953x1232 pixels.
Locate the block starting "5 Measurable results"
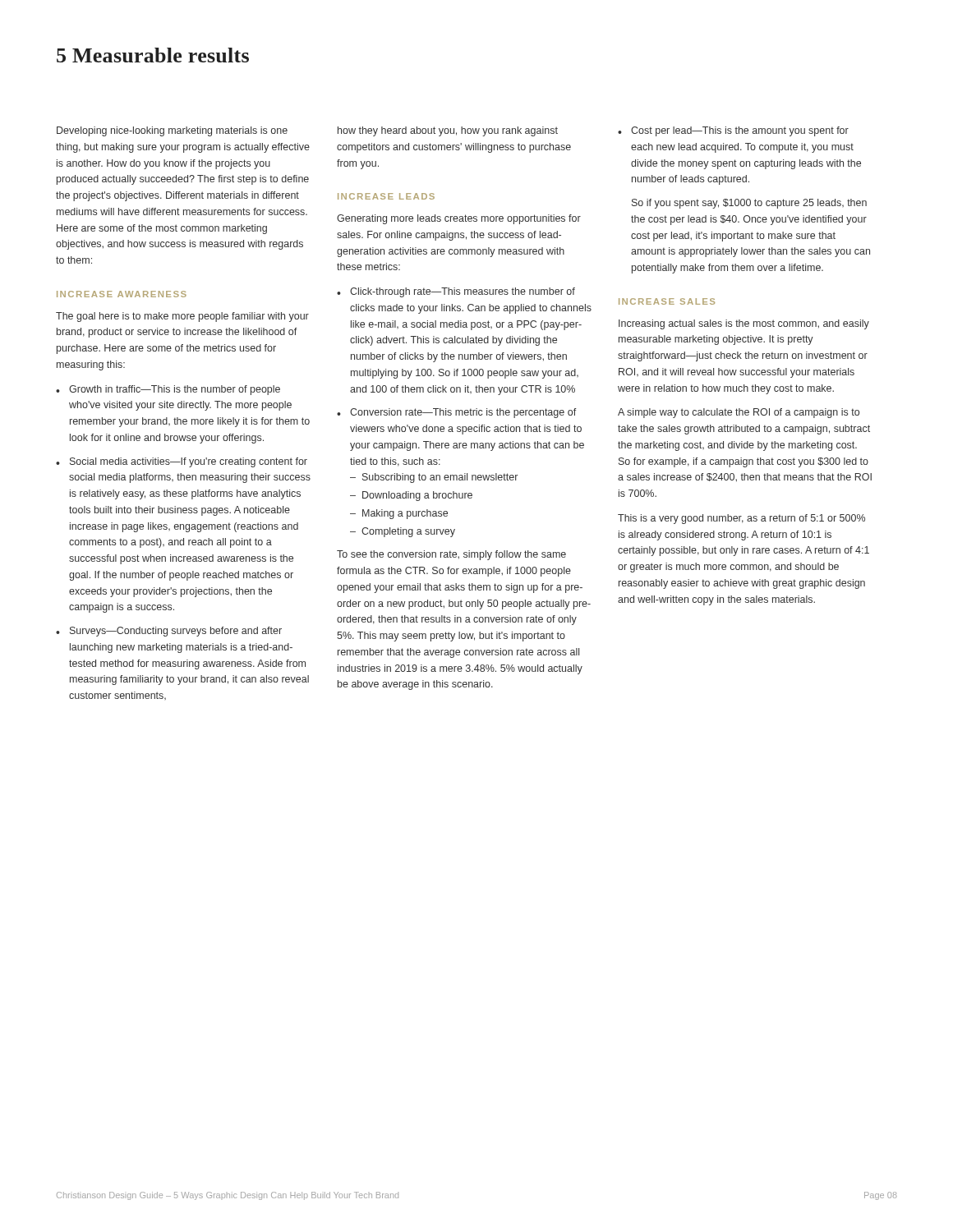(x=153, y=55)
